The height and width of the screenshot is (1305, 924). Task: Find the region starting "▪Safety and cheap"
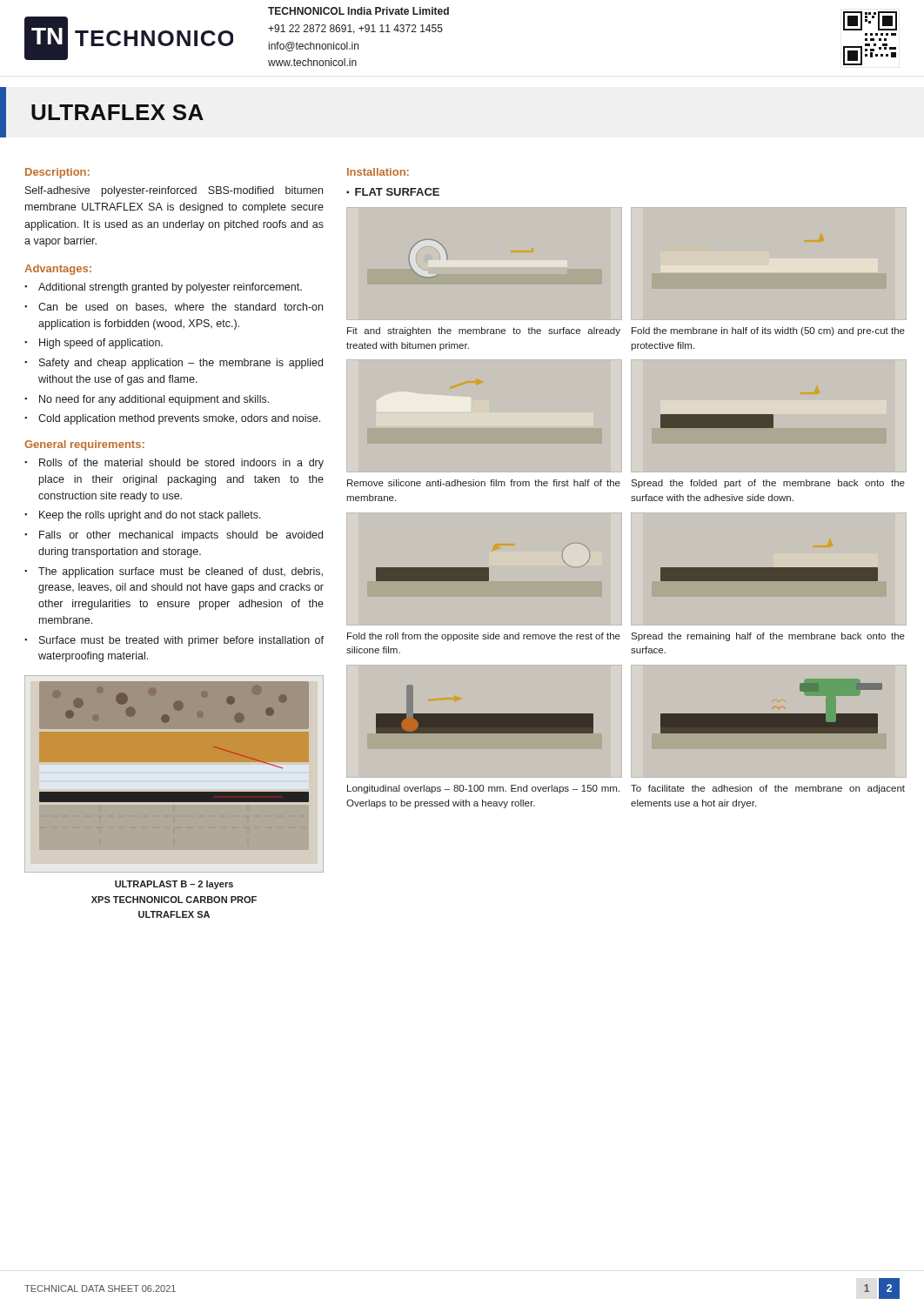click(x=174, y=371)
